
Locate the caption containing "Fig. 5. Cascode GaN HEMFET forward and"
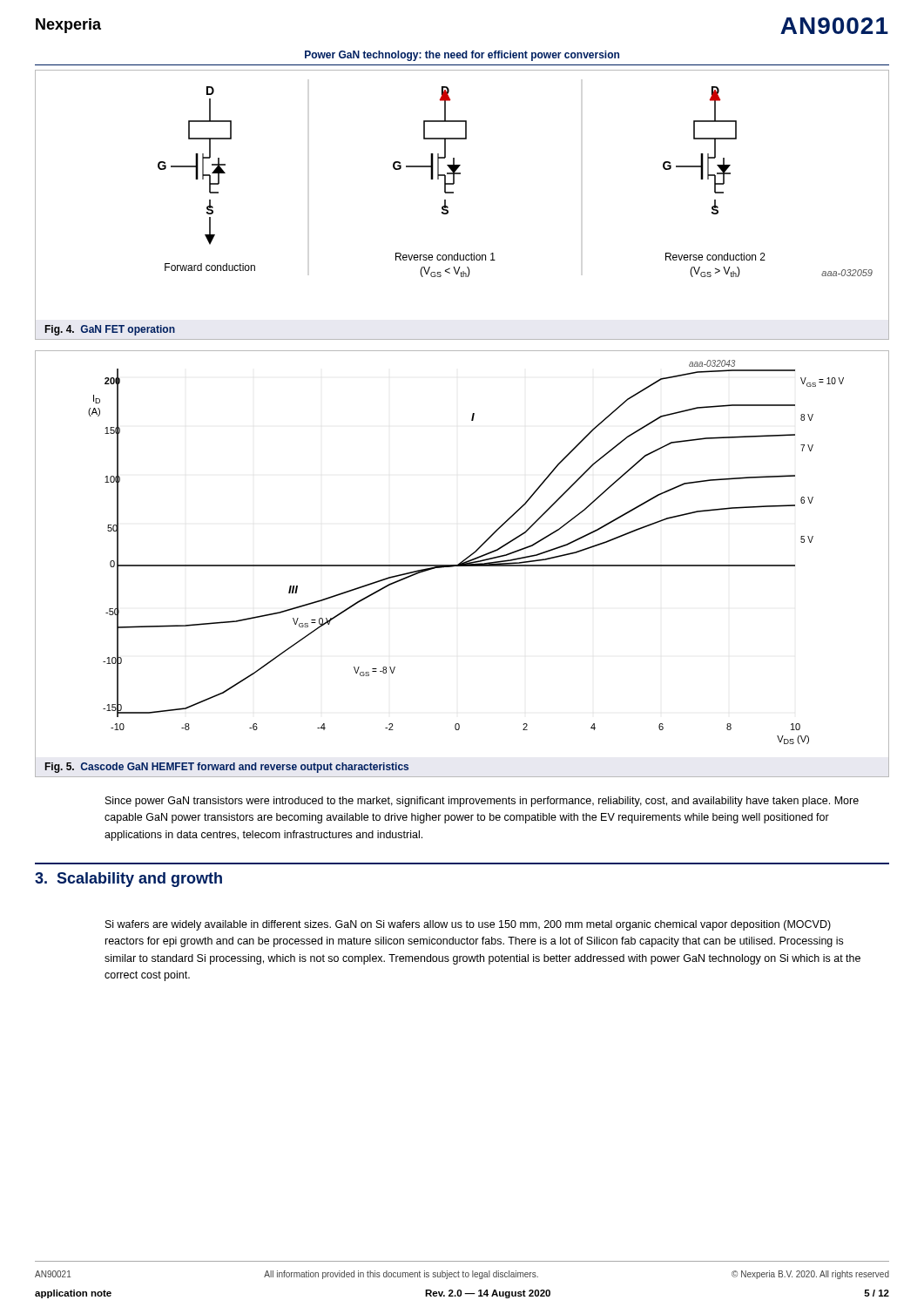[227, 767]
